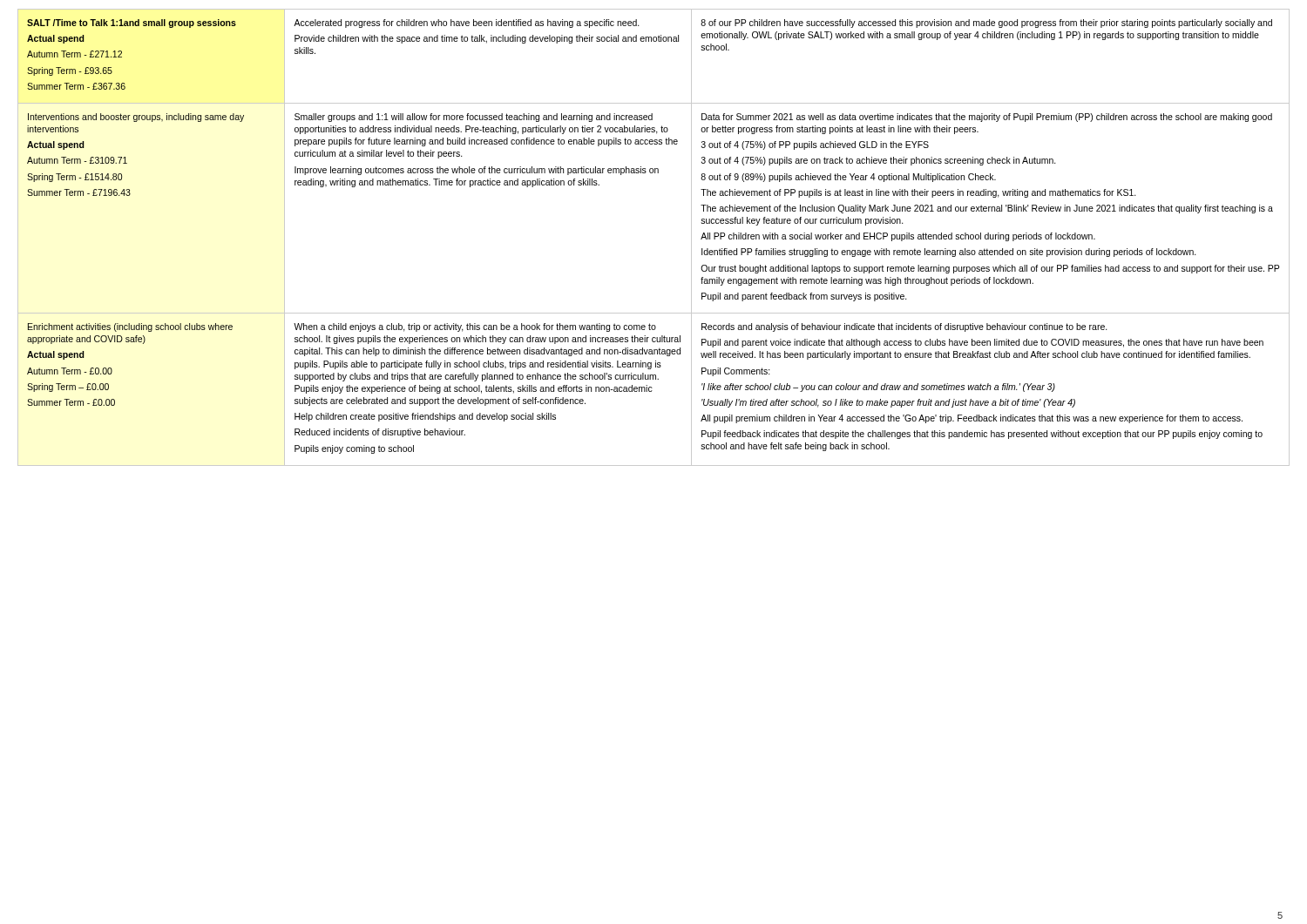
Task: Select the table that reads "Records and analysis of"
Action: pyautogui.click(x=654, y=453)
